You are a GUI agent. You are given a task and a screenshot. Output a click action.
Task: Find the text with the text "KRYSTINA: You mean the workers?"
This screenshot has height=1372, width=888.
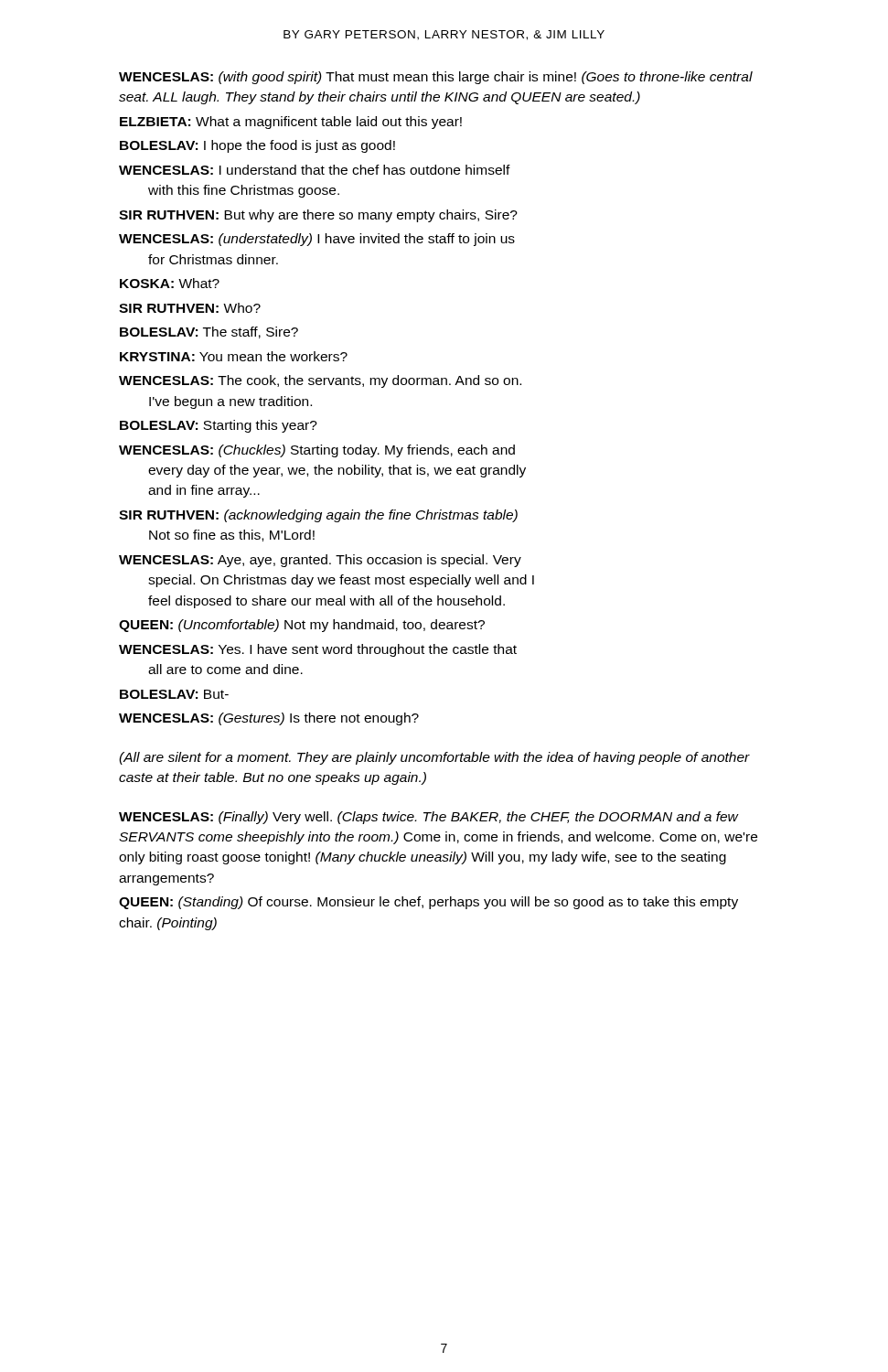point(233,356)
